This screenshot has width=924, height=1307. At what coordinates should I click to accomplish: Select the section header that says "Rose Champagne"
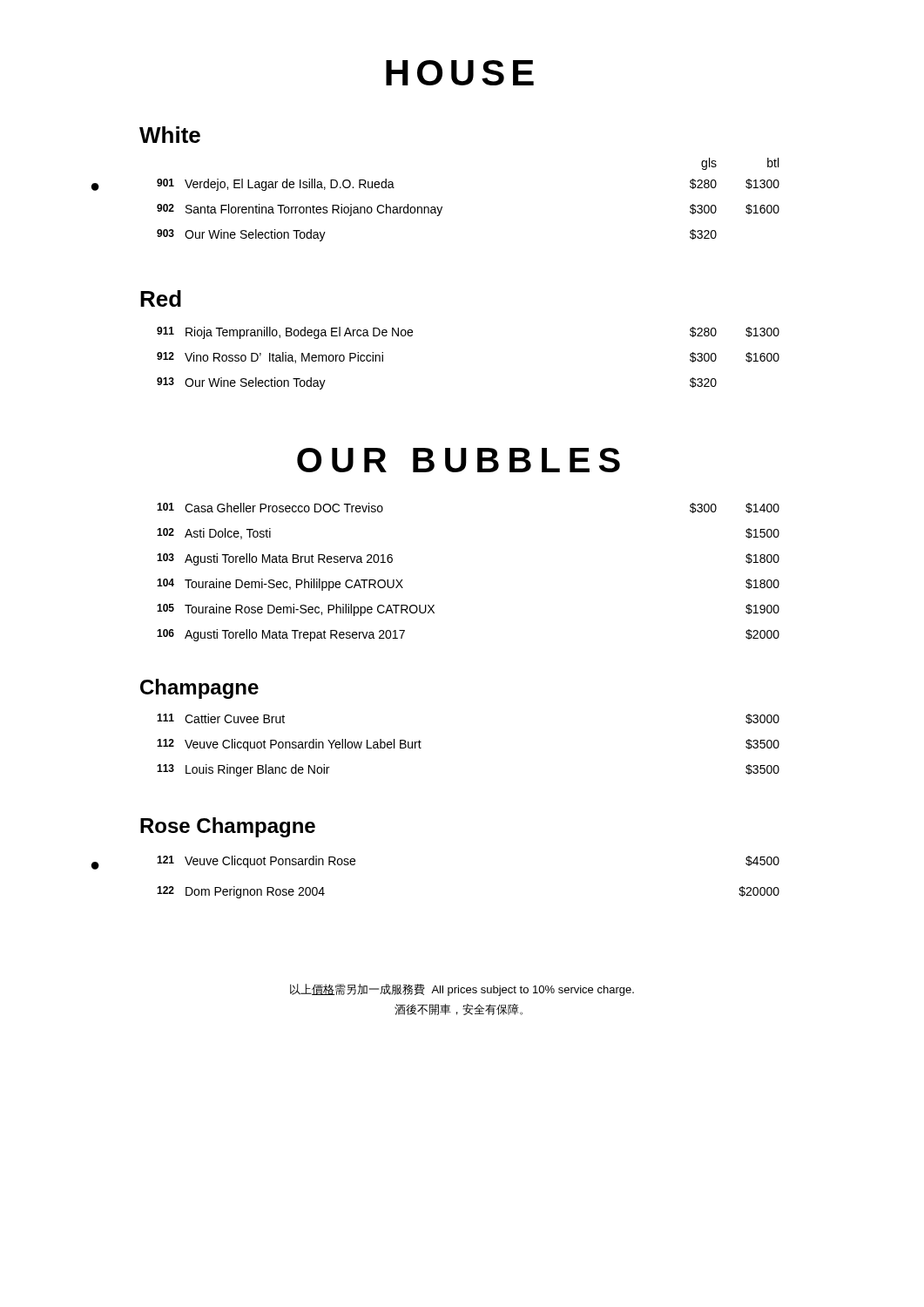(x=228, y=826)
